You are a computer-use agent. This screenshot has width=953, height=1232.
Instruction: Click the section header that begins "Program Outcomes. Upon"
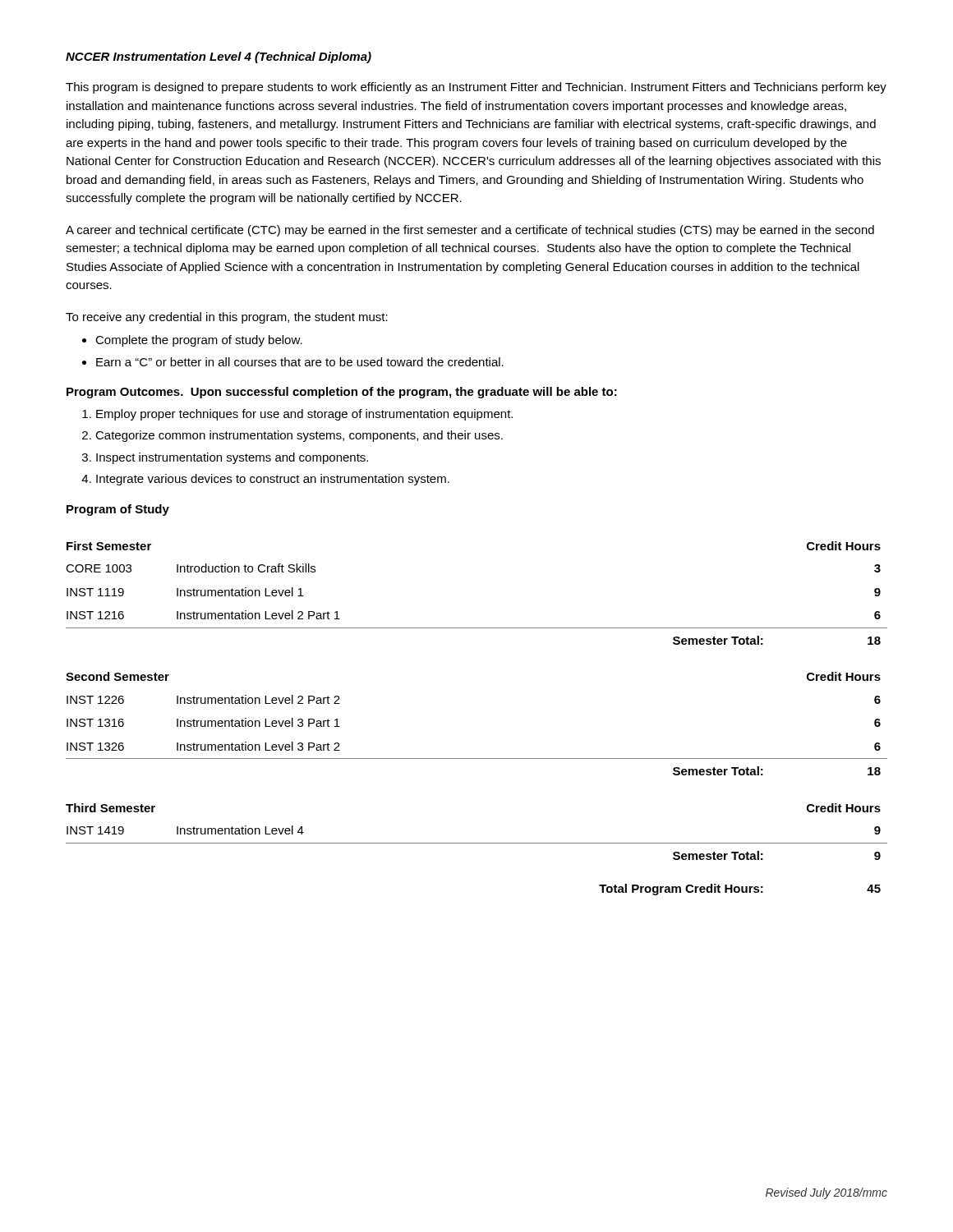(342, 391)
